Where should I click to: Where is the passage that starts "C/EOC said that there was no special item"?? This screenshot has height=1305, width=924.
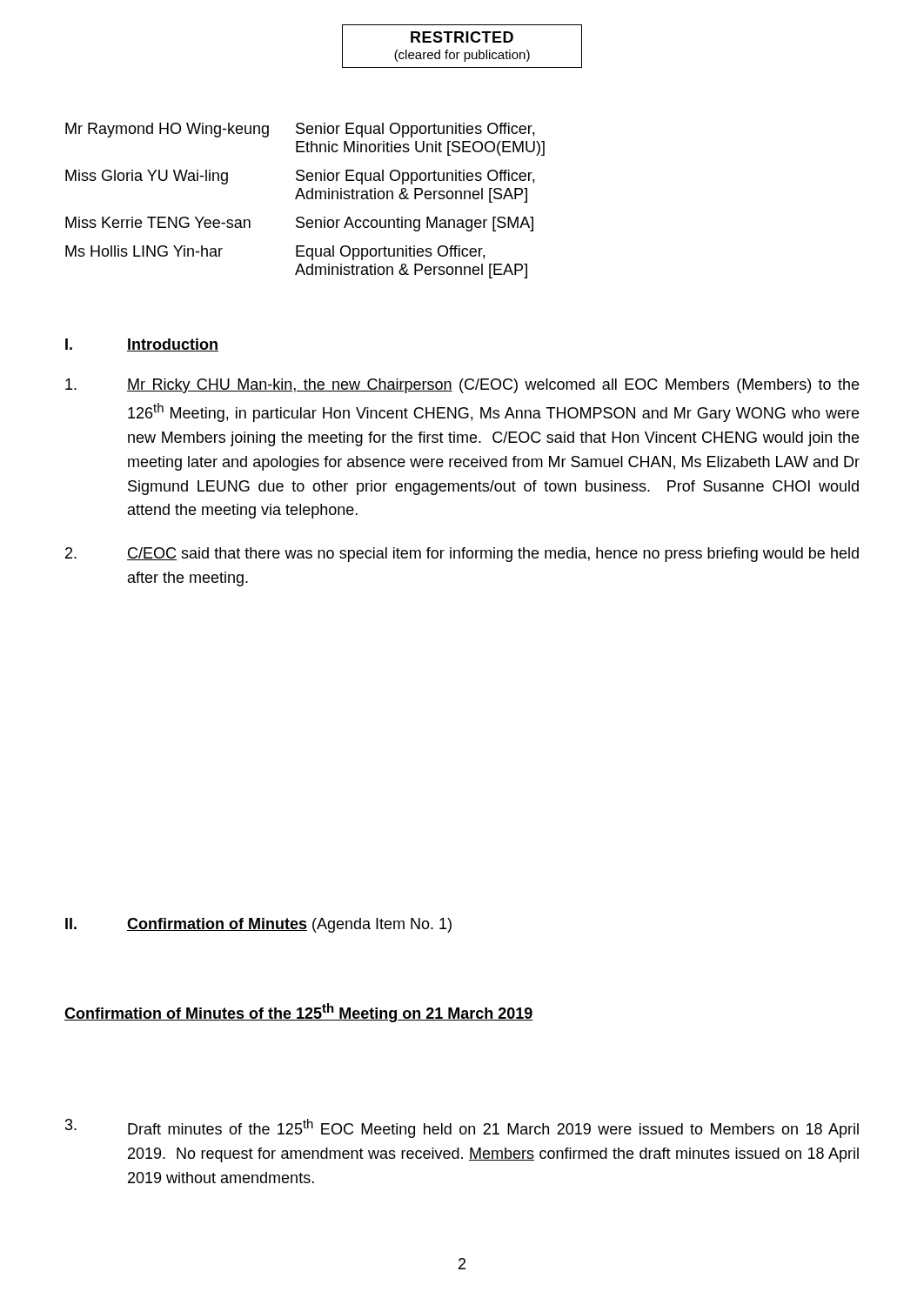[462, 567]
